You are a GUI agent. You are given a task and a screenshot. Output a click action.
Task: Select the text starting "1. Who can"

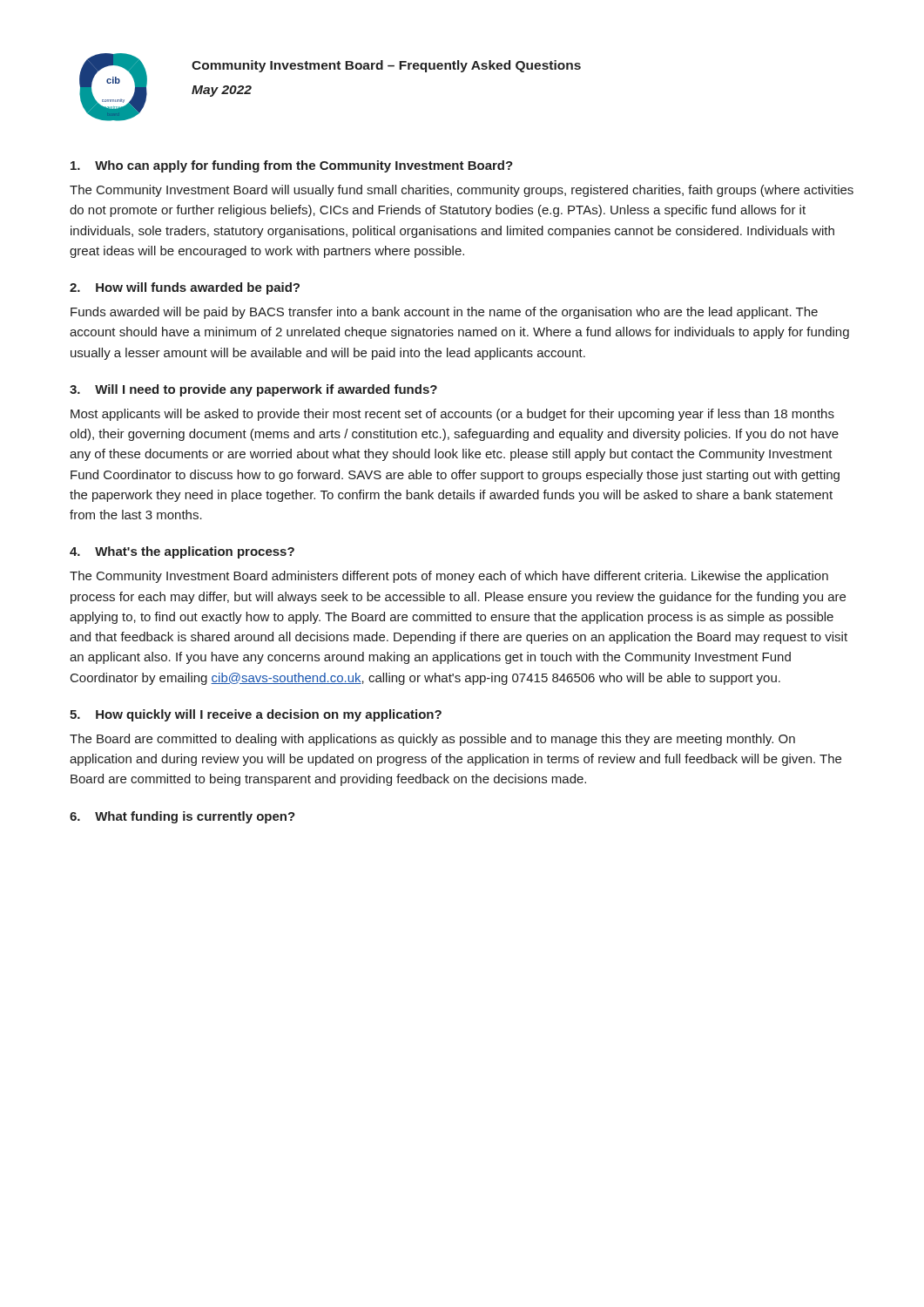291,165
